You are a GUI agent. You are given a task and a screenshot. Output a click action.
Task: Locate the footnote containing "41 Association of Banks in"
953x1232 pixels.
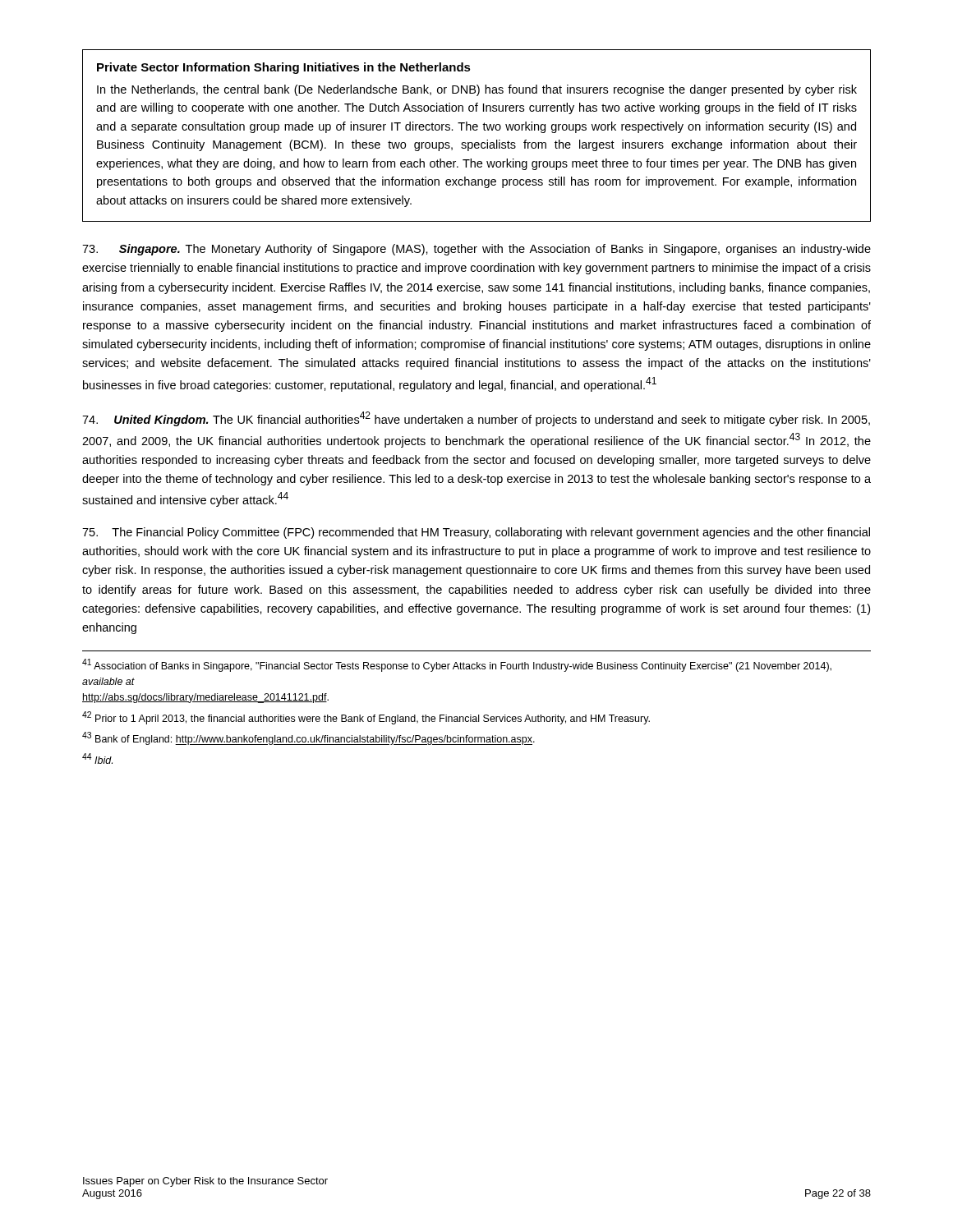click(457, 680)
